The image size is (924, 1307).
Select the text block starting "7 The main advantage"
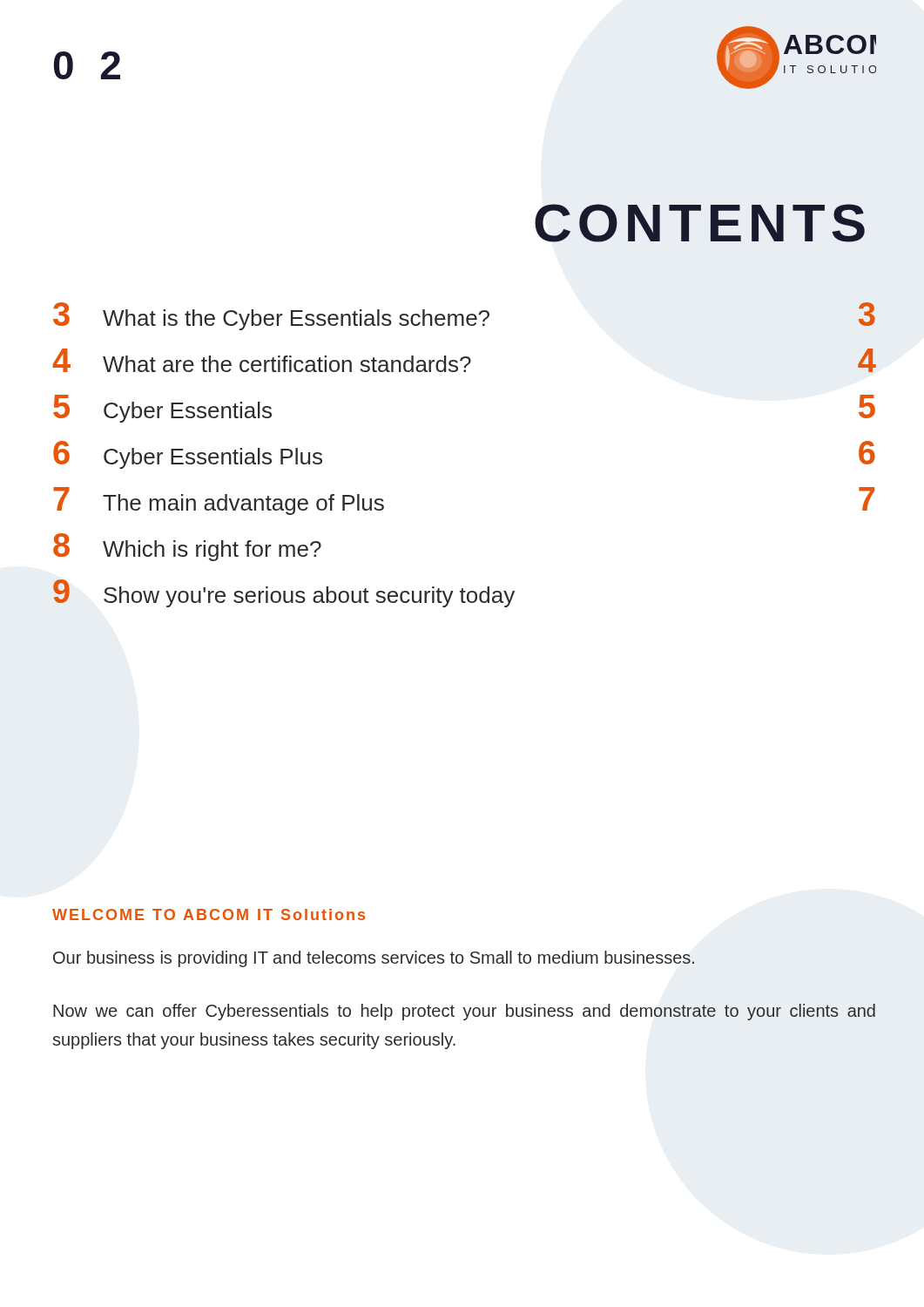coord(246,500)
